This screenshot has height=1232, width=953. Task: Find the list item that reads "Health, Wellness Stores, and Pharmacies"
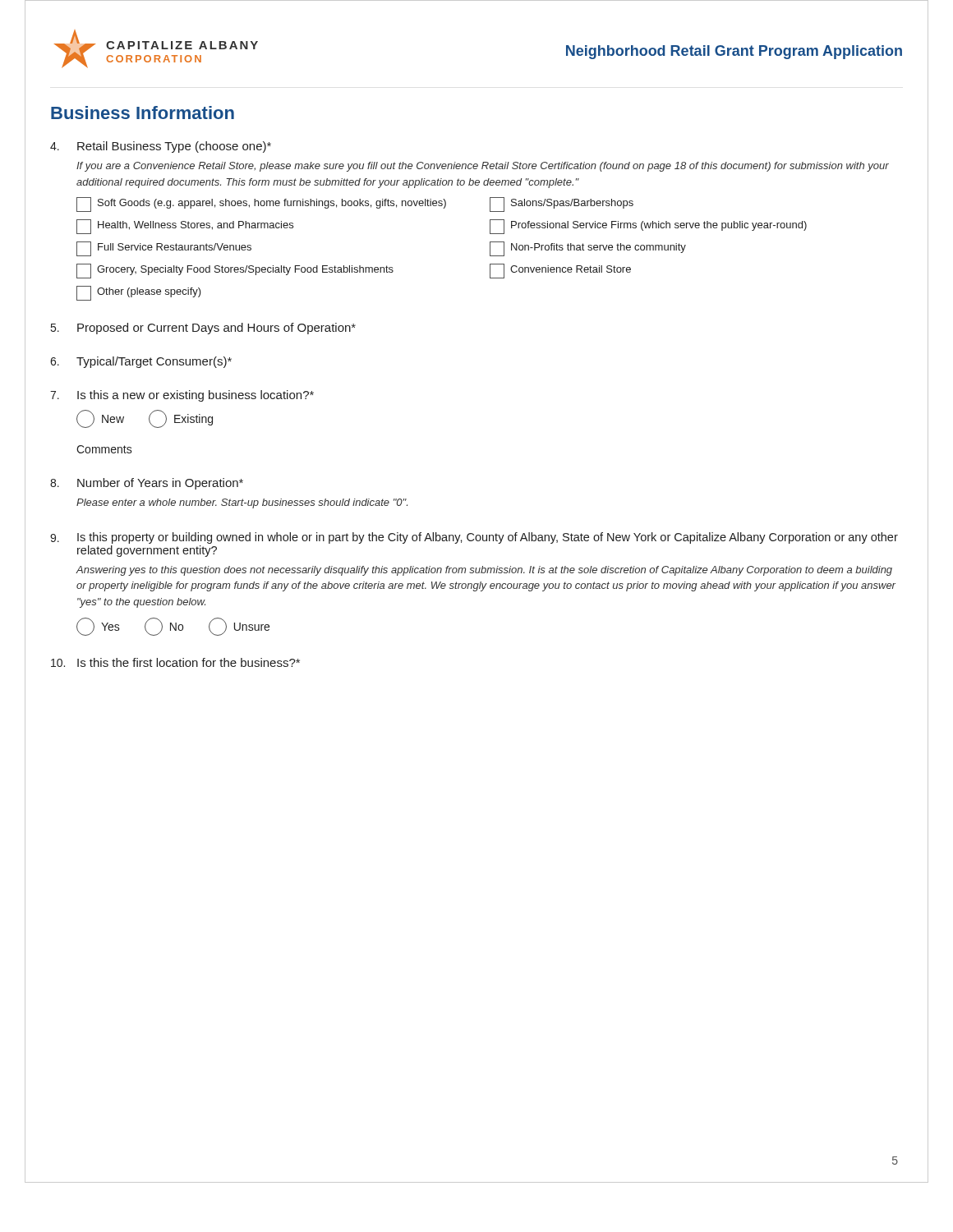coord(185,226)
